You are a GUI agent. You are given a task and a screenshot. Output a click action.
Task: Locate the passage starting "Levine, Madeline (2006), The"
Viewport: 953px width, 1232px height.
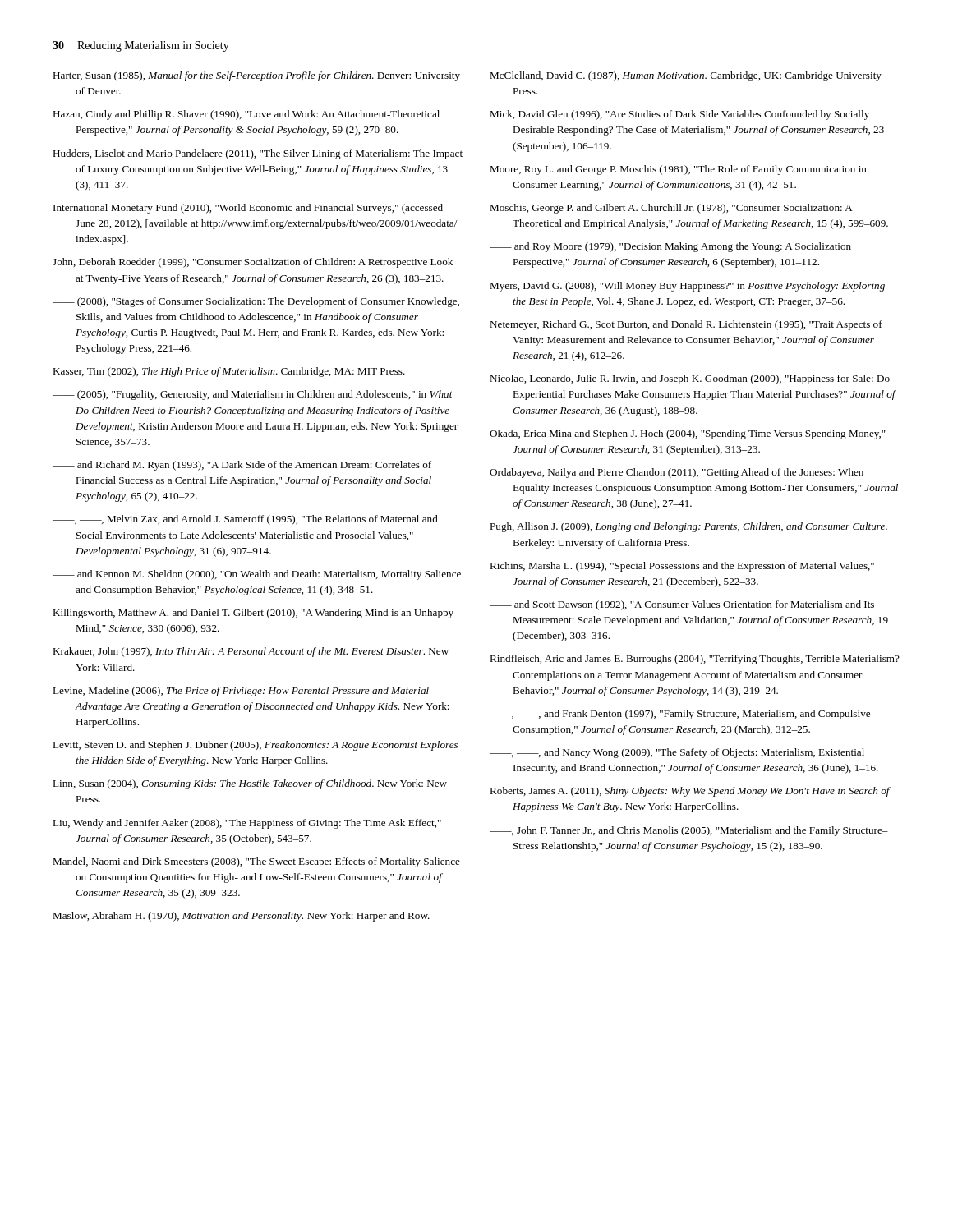coord(251,706)
